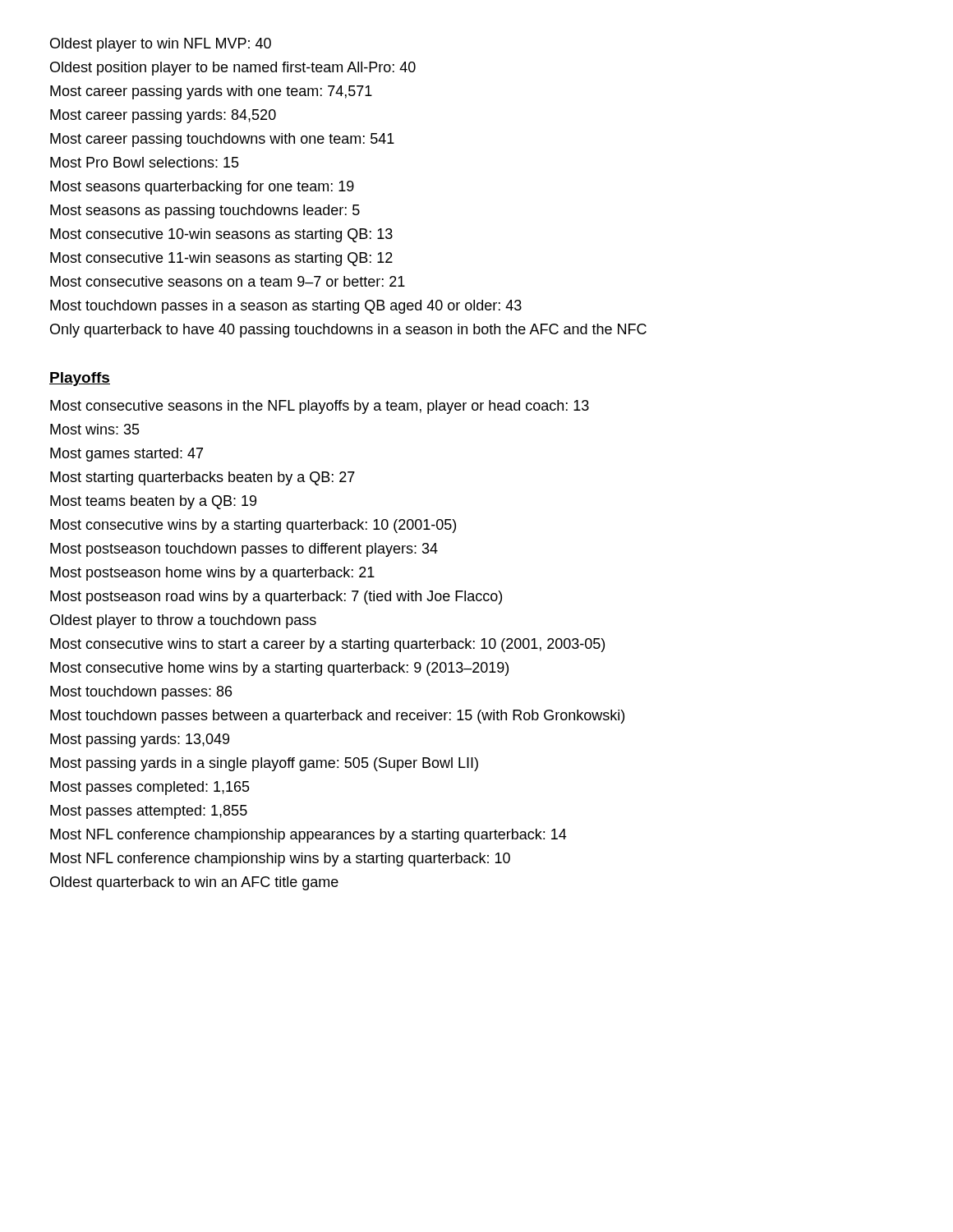
Task: Find the block on this page that starts "Most consecutive home wins by a"
Action: tap(279, 668)
